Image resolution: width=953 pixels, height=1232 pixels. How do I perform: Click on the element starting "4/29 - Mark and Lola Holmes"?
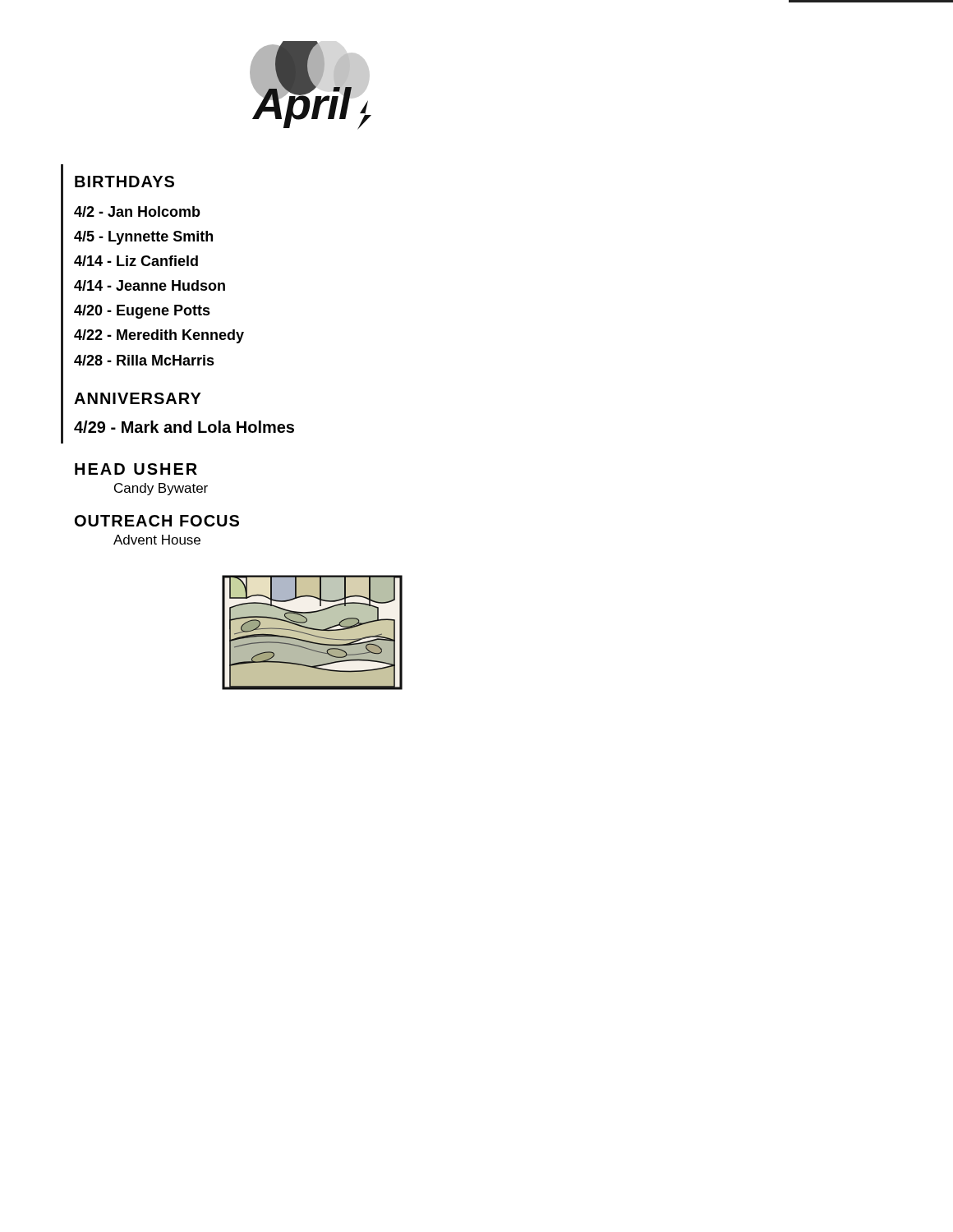[184, 427]
